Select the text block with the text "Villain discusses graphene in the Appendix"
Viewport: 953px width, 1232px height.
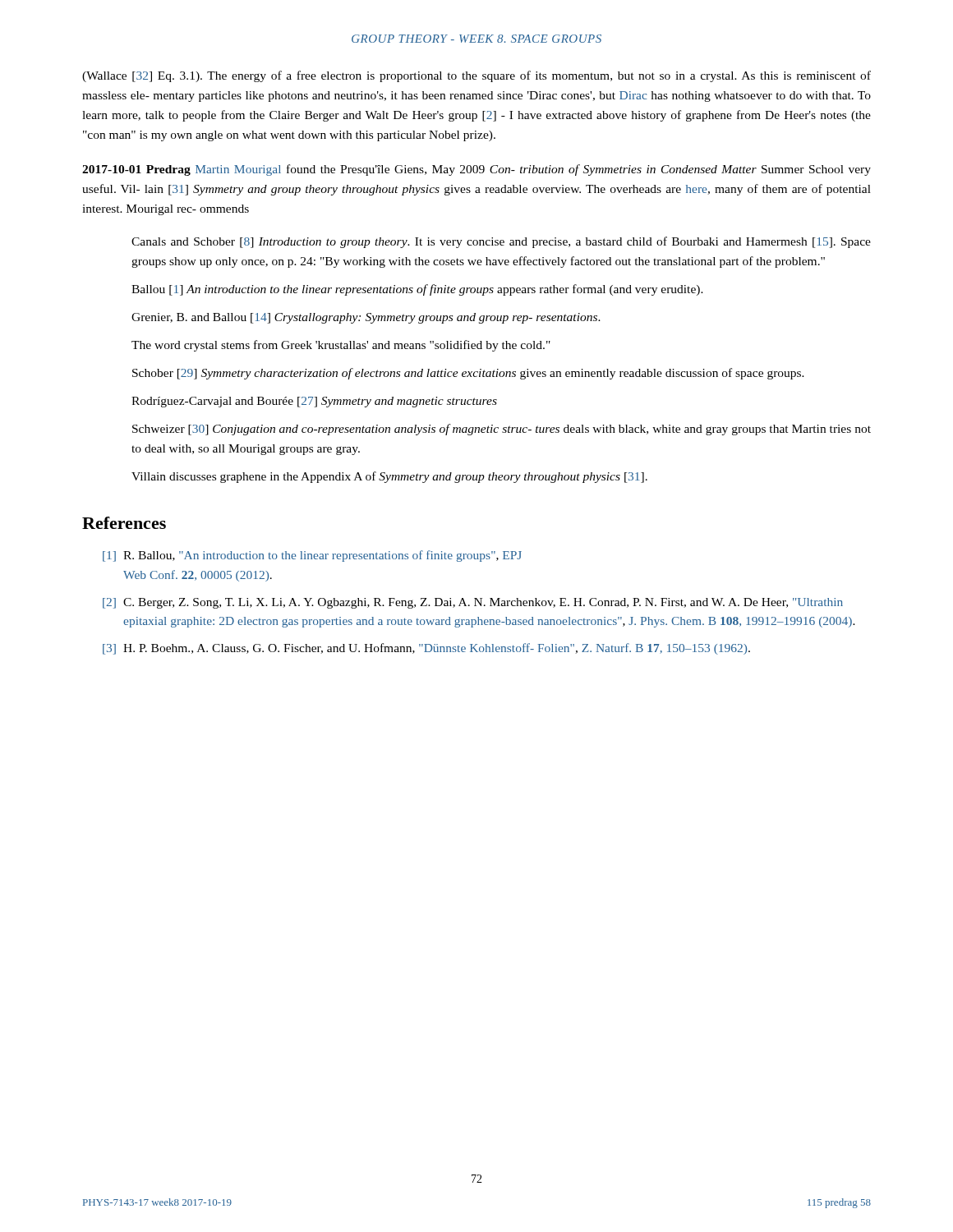[390, 476]
